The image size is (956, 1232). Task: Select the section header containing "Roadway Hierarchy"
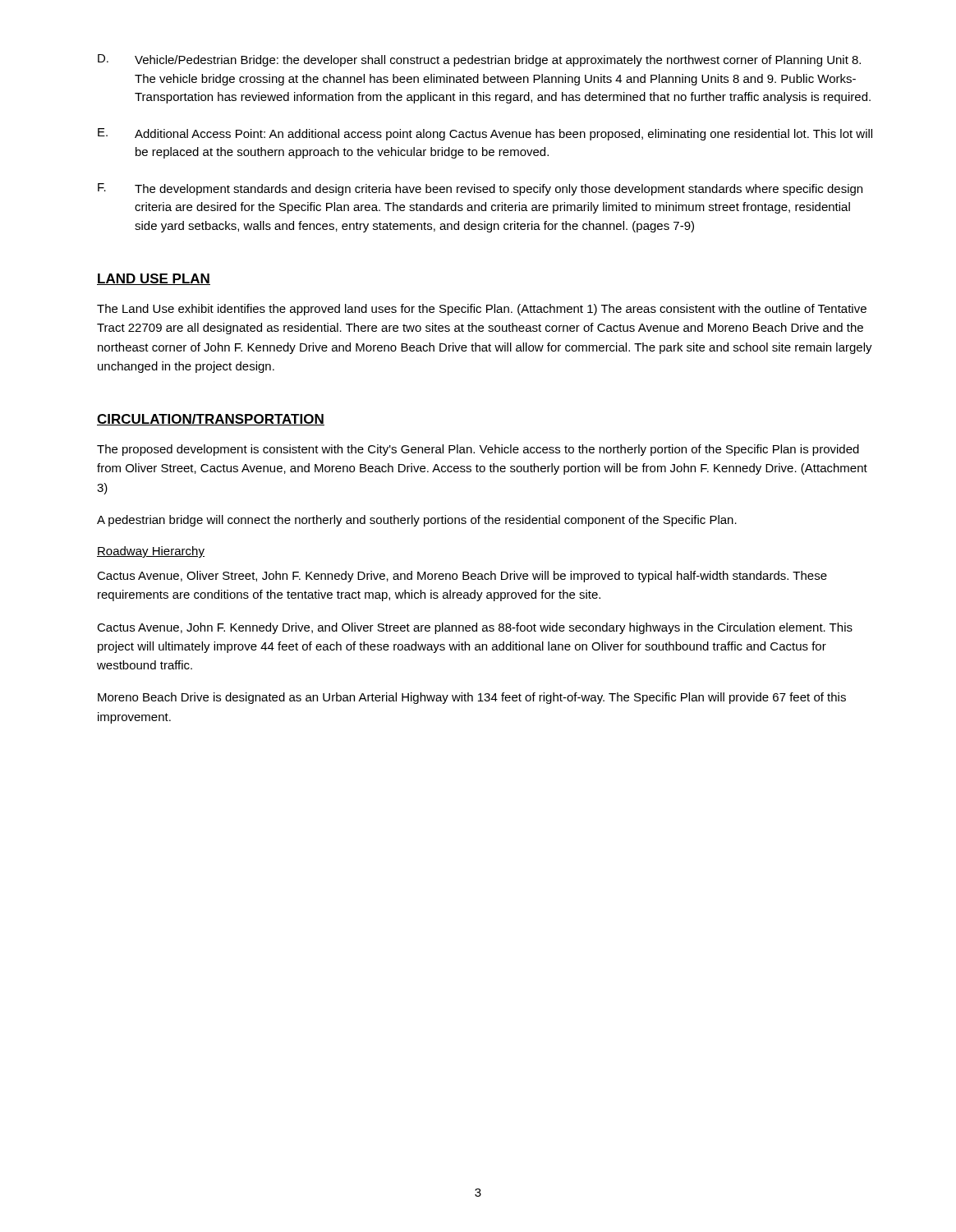pos(151,551)
